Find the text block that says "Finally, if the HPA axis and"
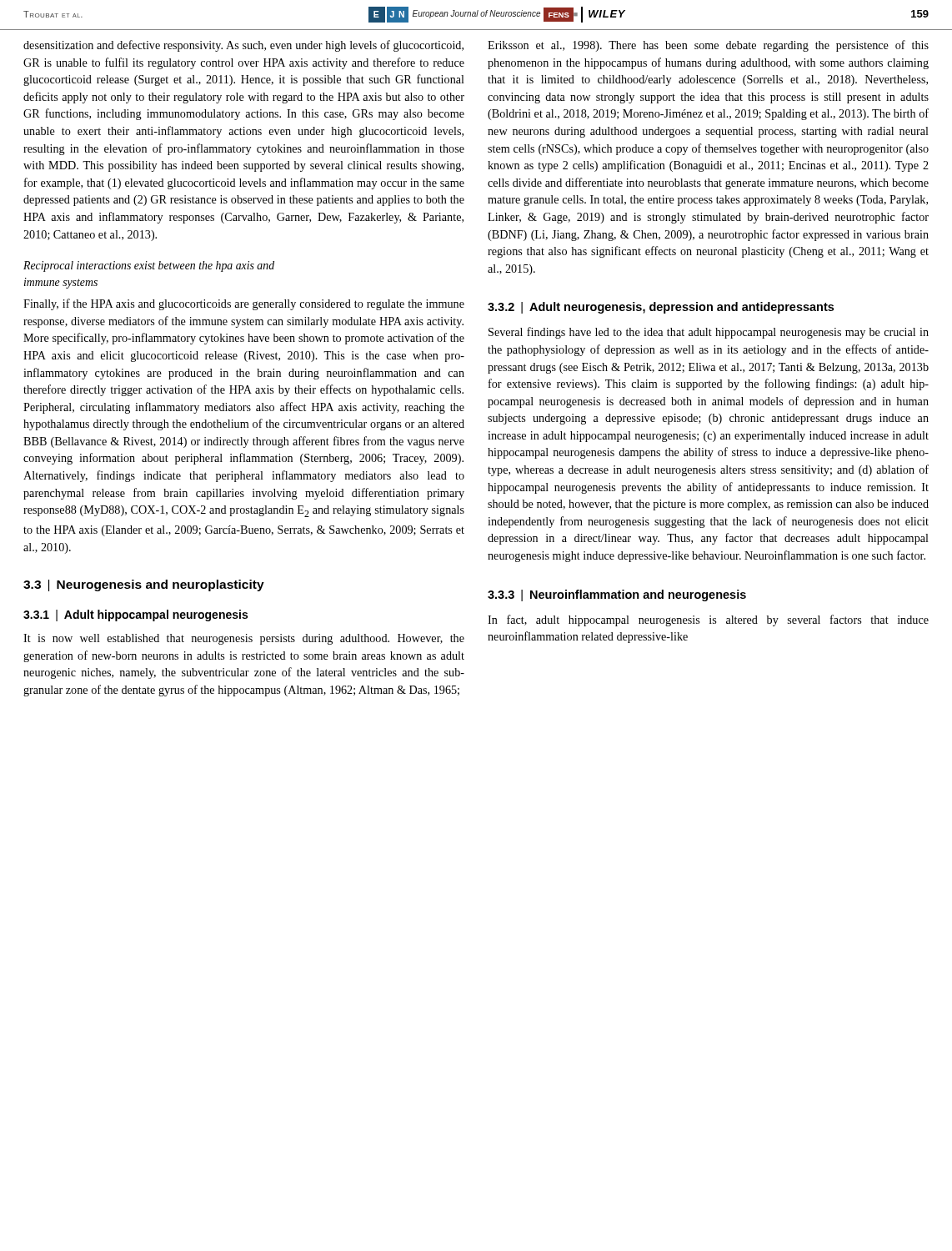 coord(244,426)
